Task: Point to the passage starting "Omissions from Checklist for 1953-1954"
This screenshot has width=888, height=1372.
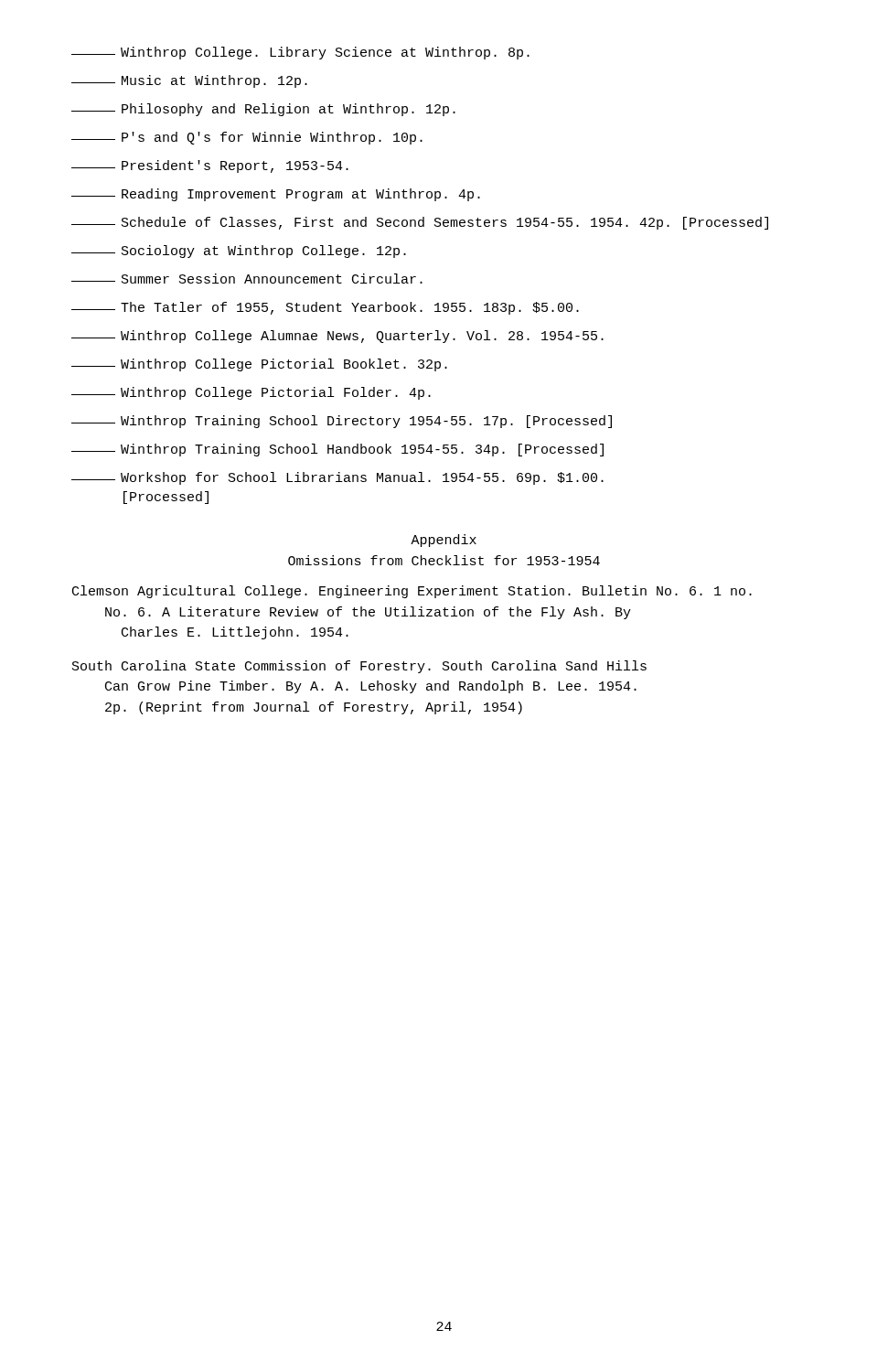Action: tap(444, 562)
